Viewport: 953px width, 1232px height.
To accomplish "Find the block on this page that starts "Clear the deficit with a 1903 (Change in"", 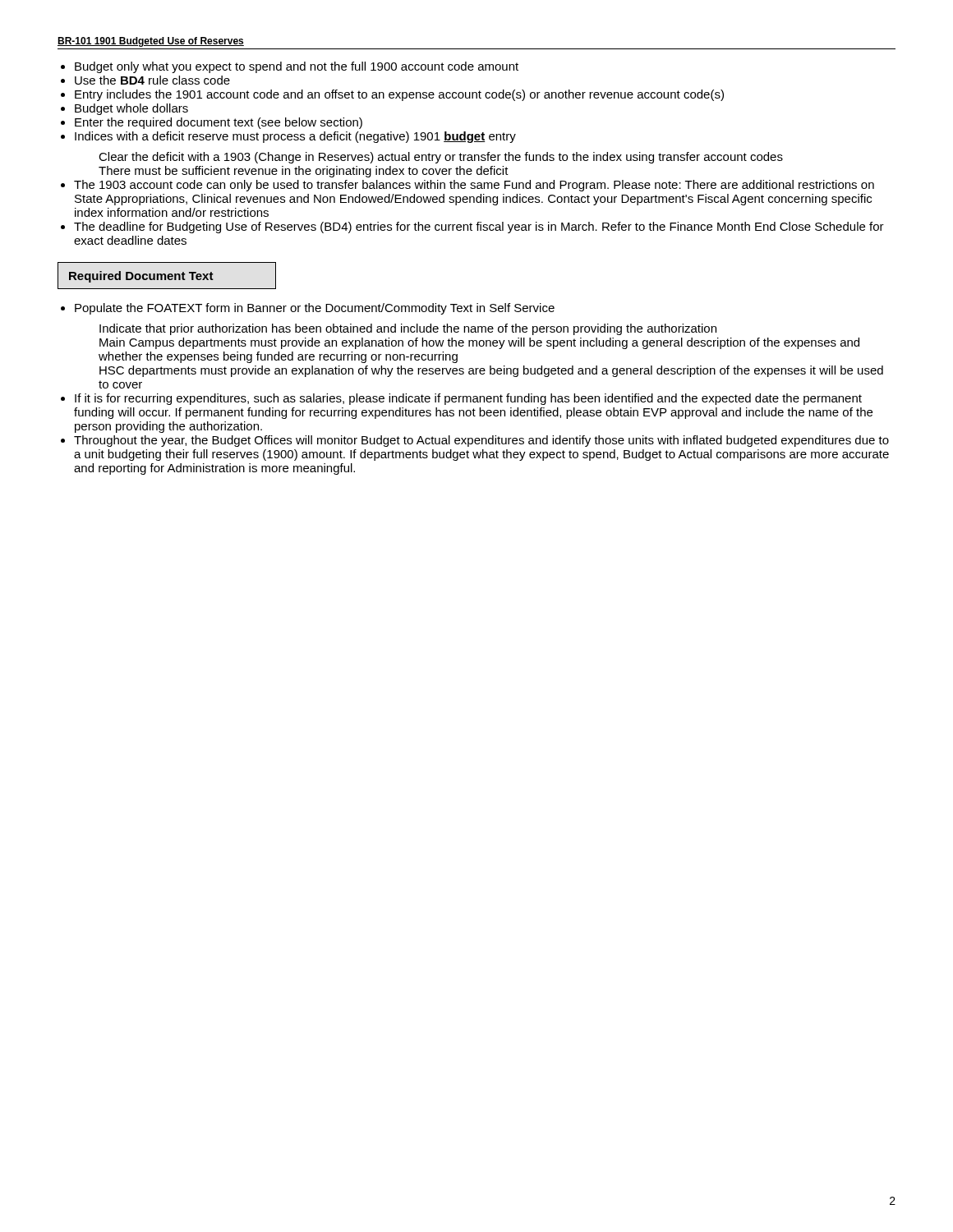I will (497, 156).
